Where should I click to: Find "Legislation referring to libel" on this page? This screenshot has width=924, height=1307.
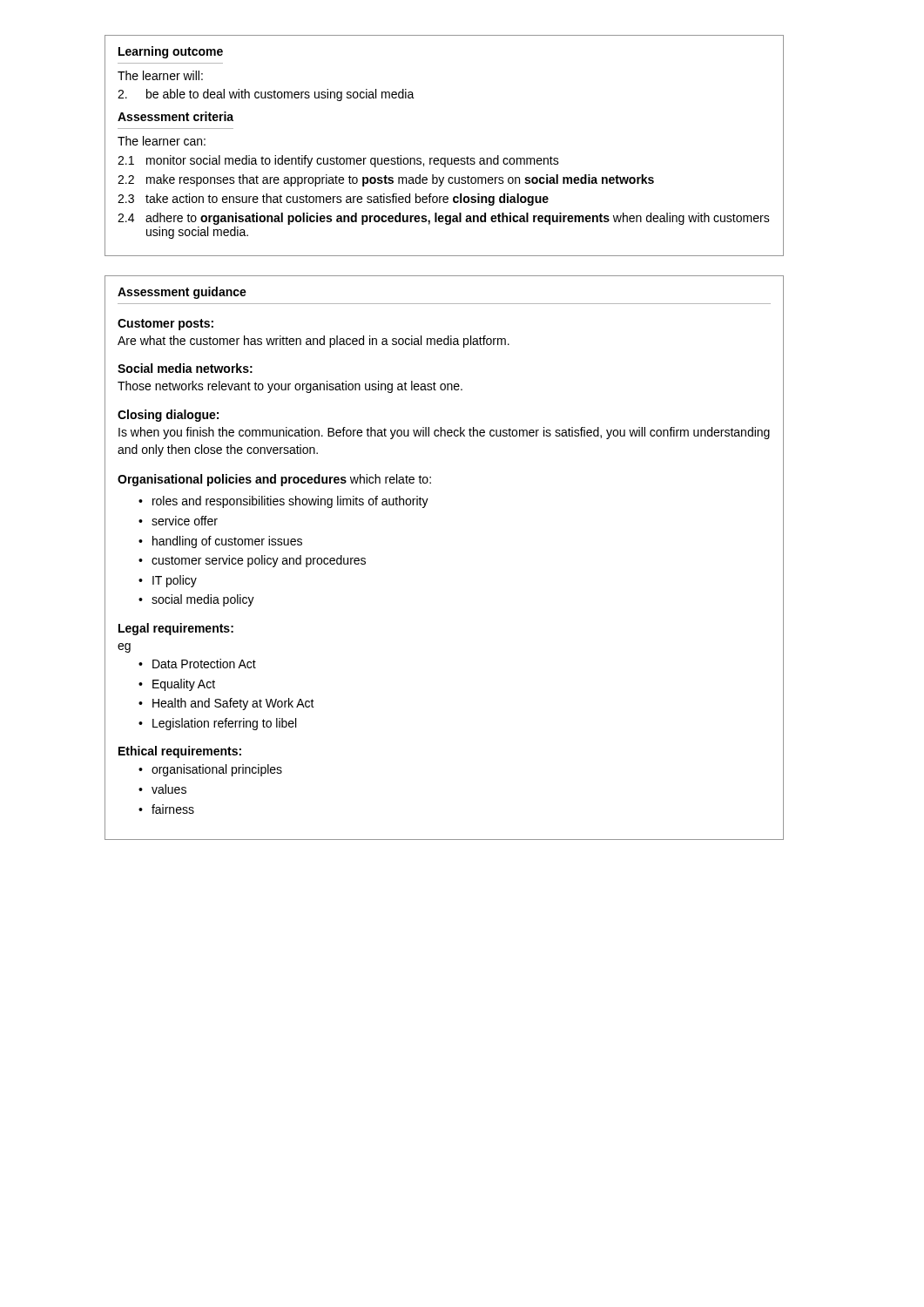point(224,723)
